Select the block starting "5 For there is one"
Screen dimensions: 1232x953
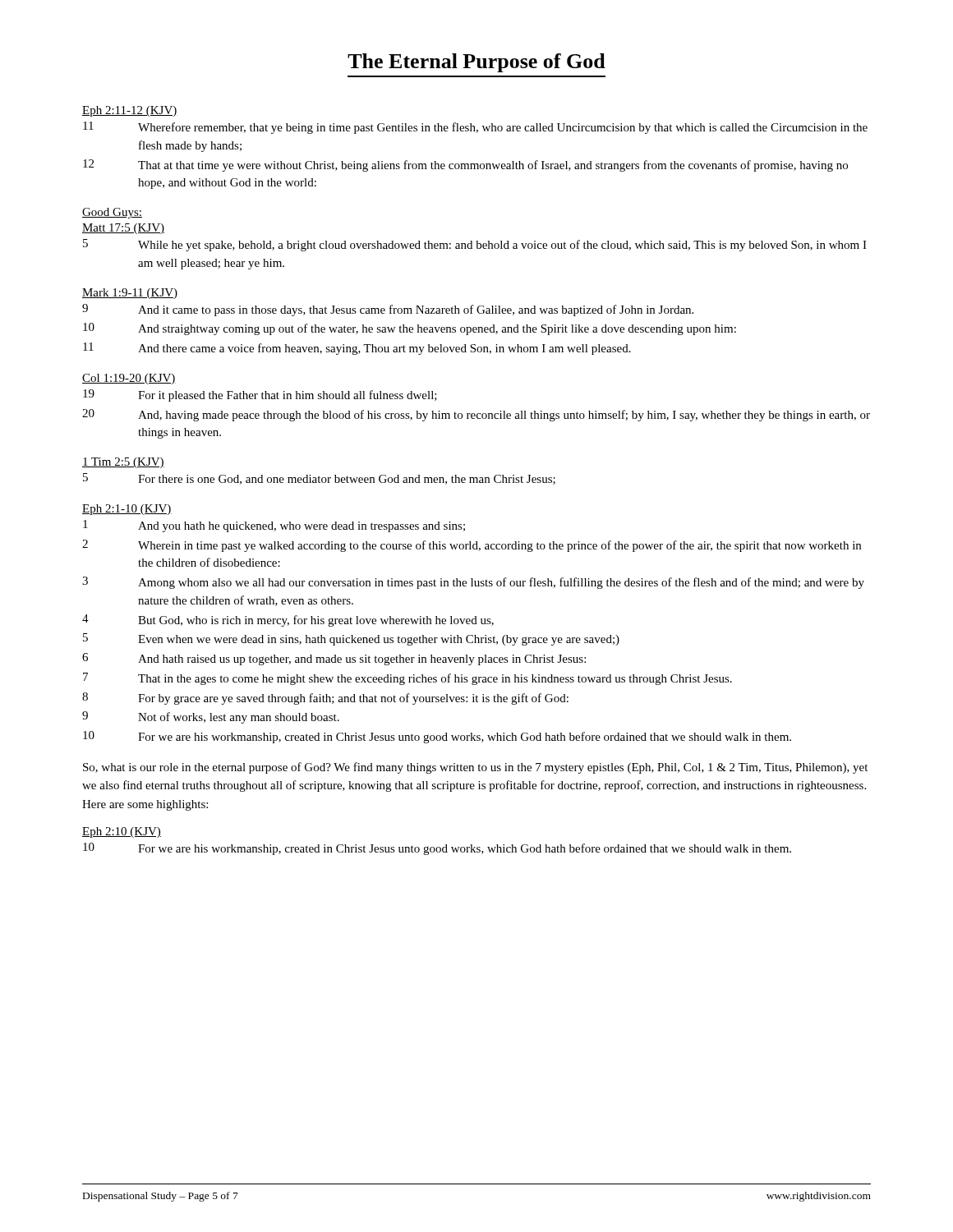(x=476, y=480)
